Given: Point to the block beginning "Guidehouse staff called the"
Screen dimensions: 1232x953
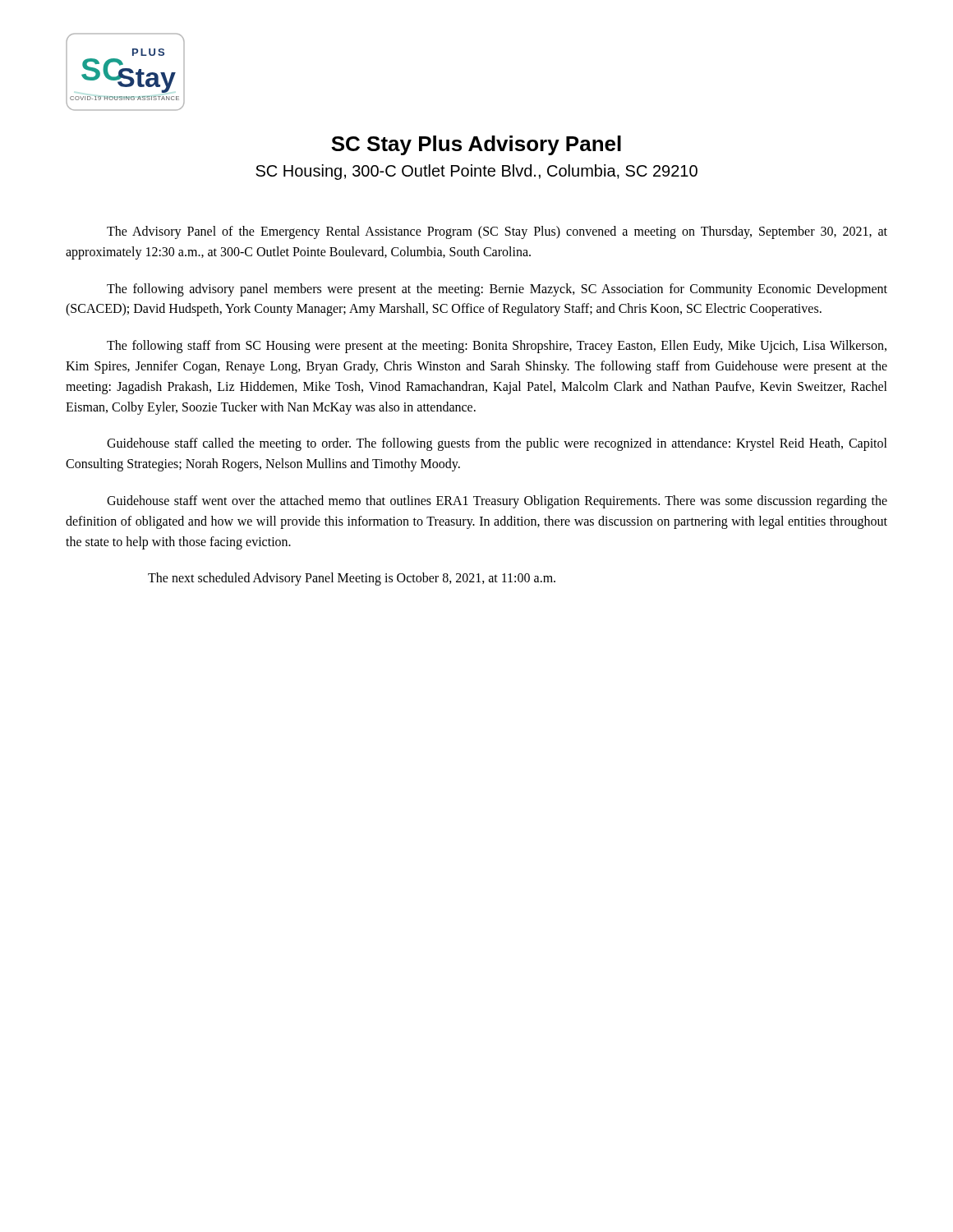Looking at the screenshot, I should [x=476, y=454].
